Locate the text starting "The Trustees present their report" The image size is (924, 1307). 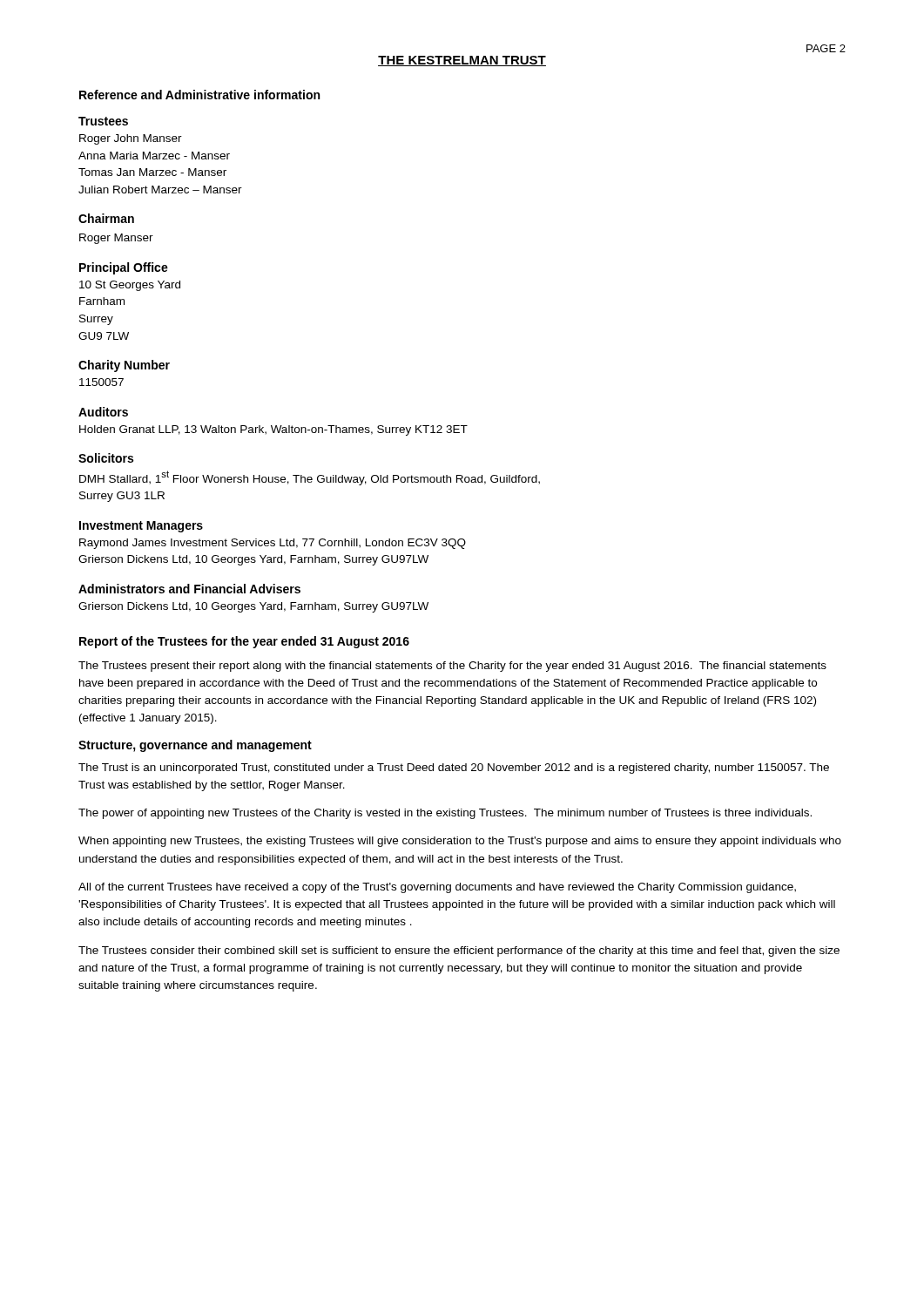[x=452, y=691]
